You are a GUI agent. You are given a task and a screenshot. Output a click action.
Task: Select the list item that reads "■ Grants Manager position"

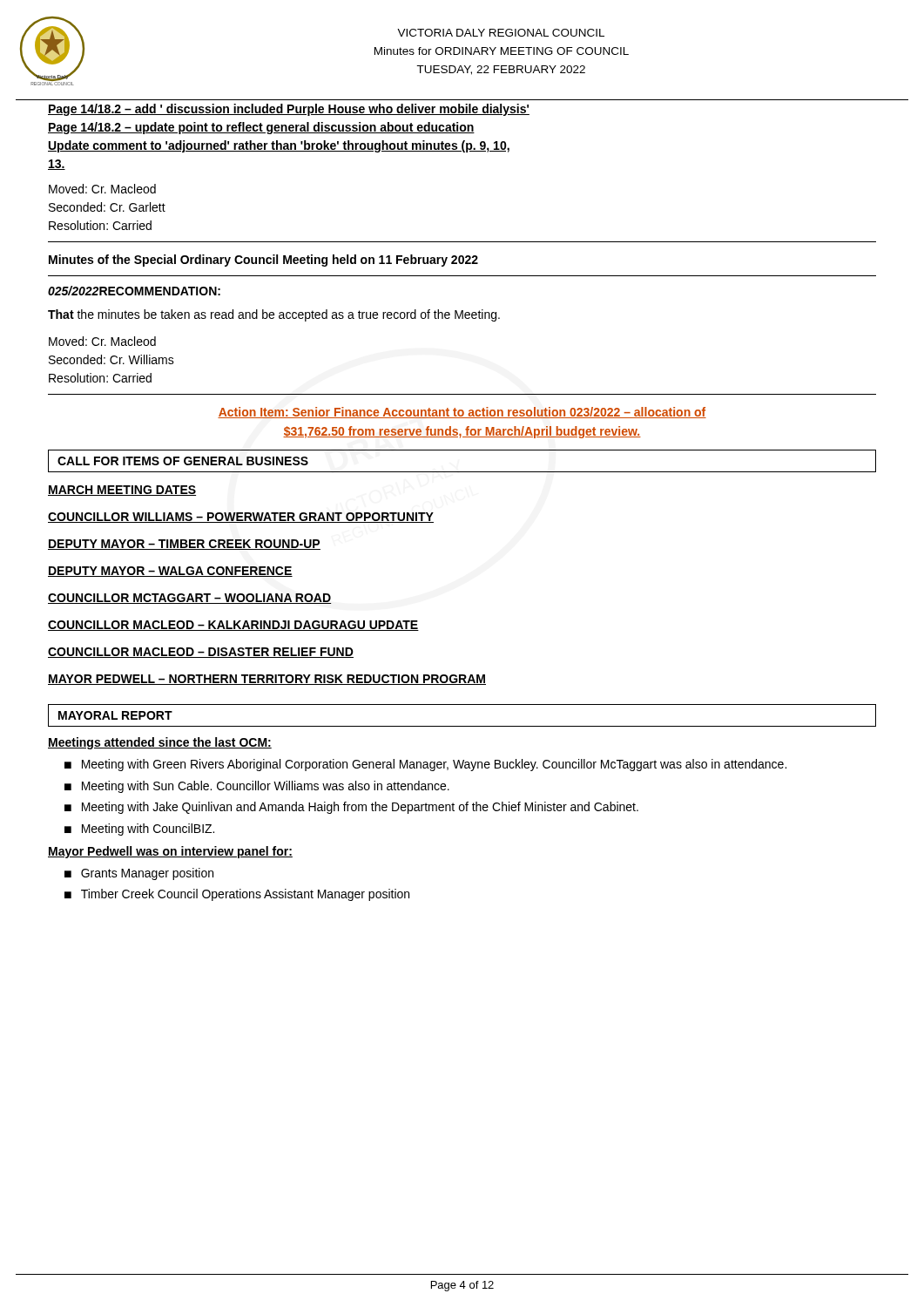coord(139,874)
